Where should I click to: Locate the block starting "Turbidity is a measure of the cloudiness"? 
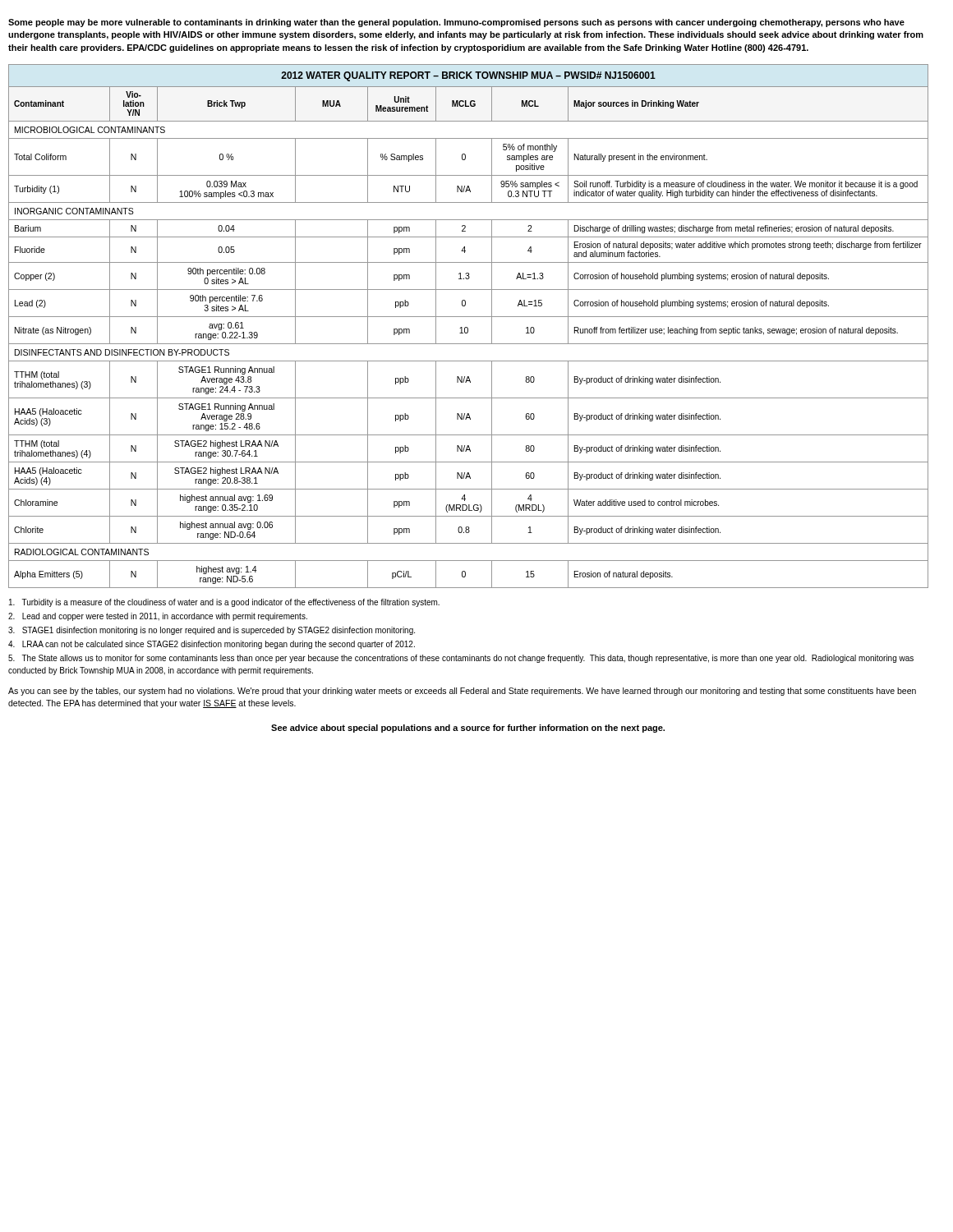[x=224, y=603]
